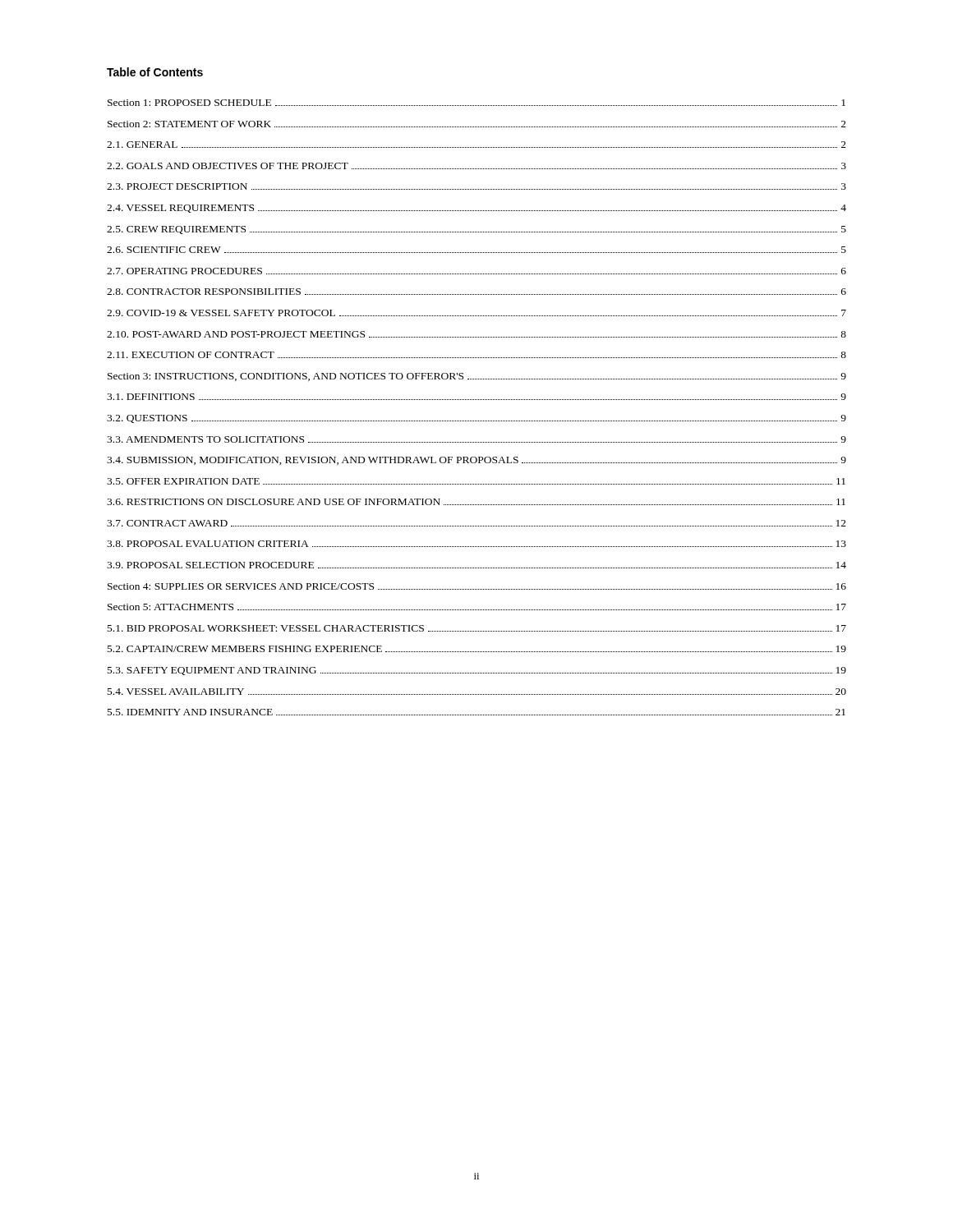Find the list item containing "2.1. GENERAL 2"
Viewport: 953px width, 1232px height.
tap(476, 145)
